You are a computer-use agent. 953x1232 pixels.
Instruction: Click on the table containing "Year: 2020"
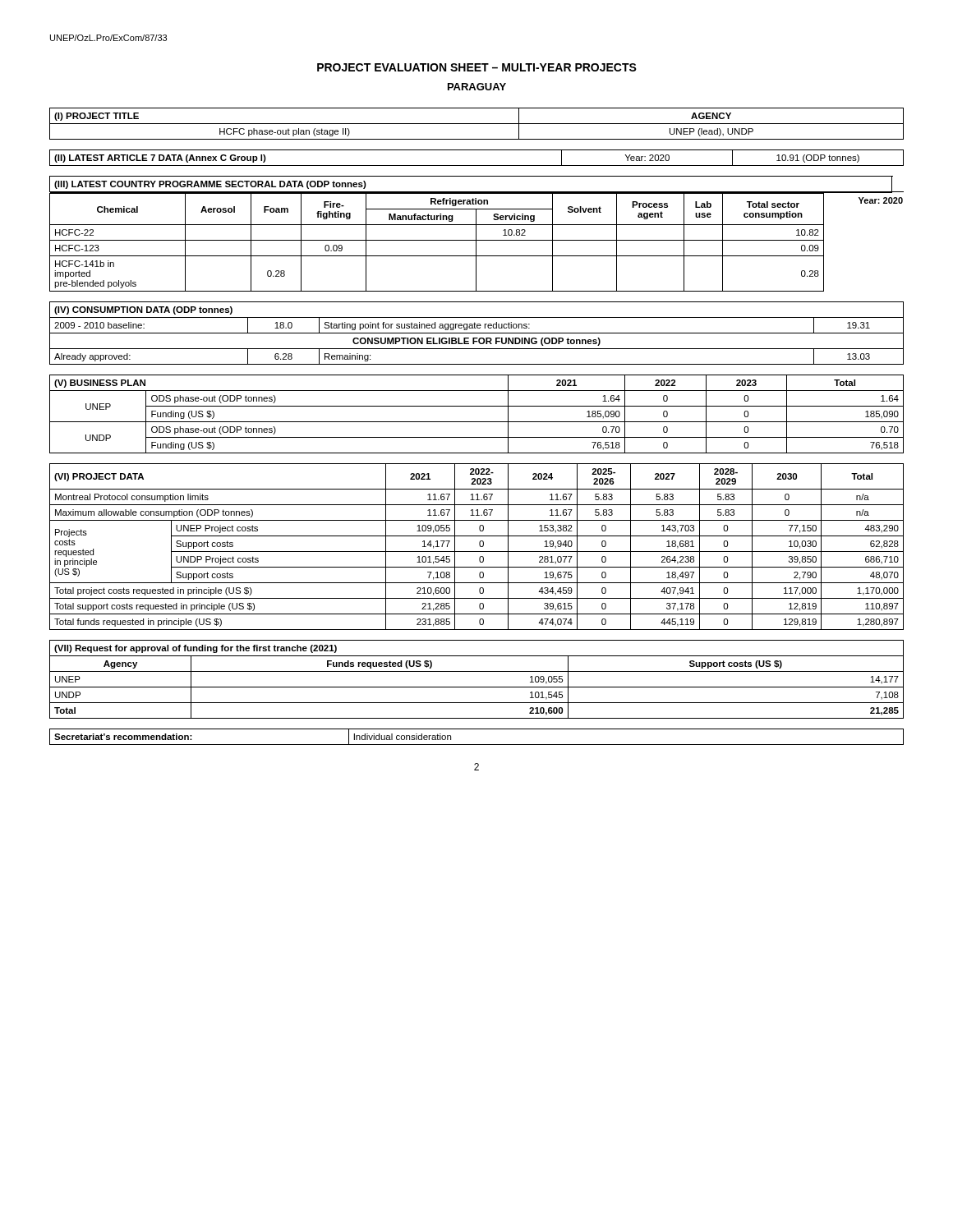click(x=476, y=158)
